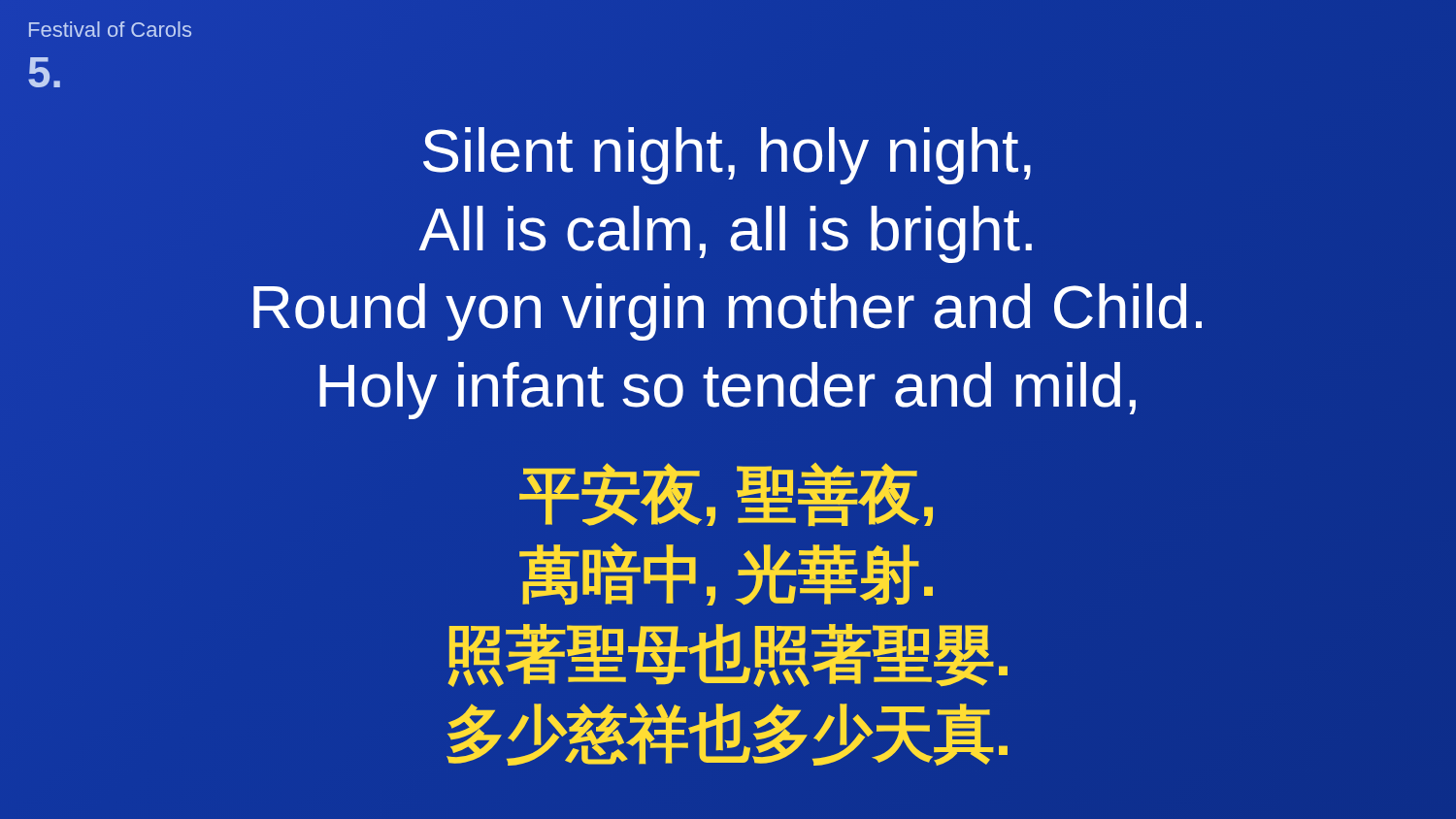Viewport: 1456px width, 819px height.
Task: Click on the text block with the text "平安夜, 聖善夜, 萬暗中,"
Action: pyautogui.click(x=728, y=614)
